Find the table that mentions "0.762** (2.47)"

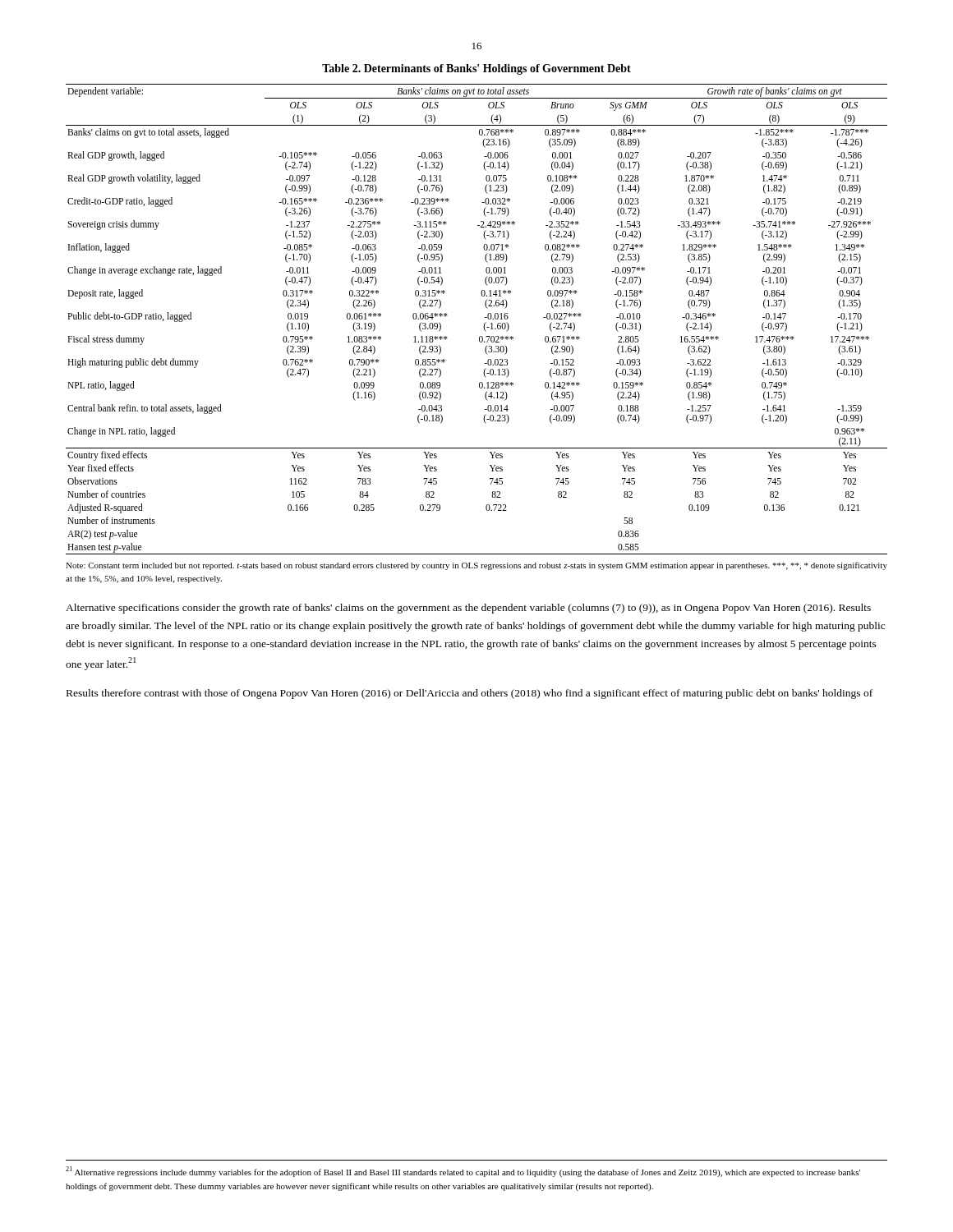tap(476, 319)
